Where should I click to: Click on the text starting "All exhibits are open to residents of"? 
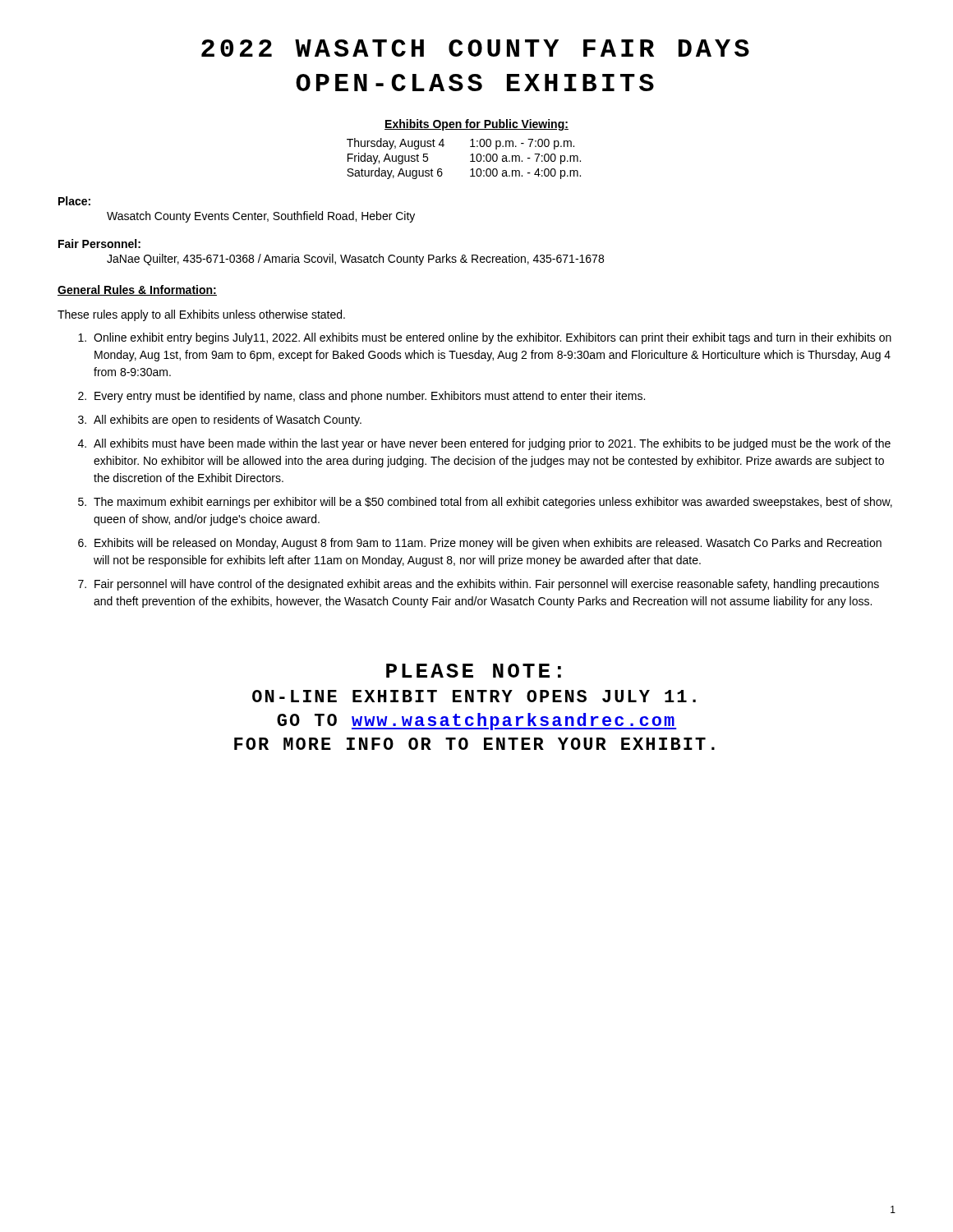tap(228, 420)
